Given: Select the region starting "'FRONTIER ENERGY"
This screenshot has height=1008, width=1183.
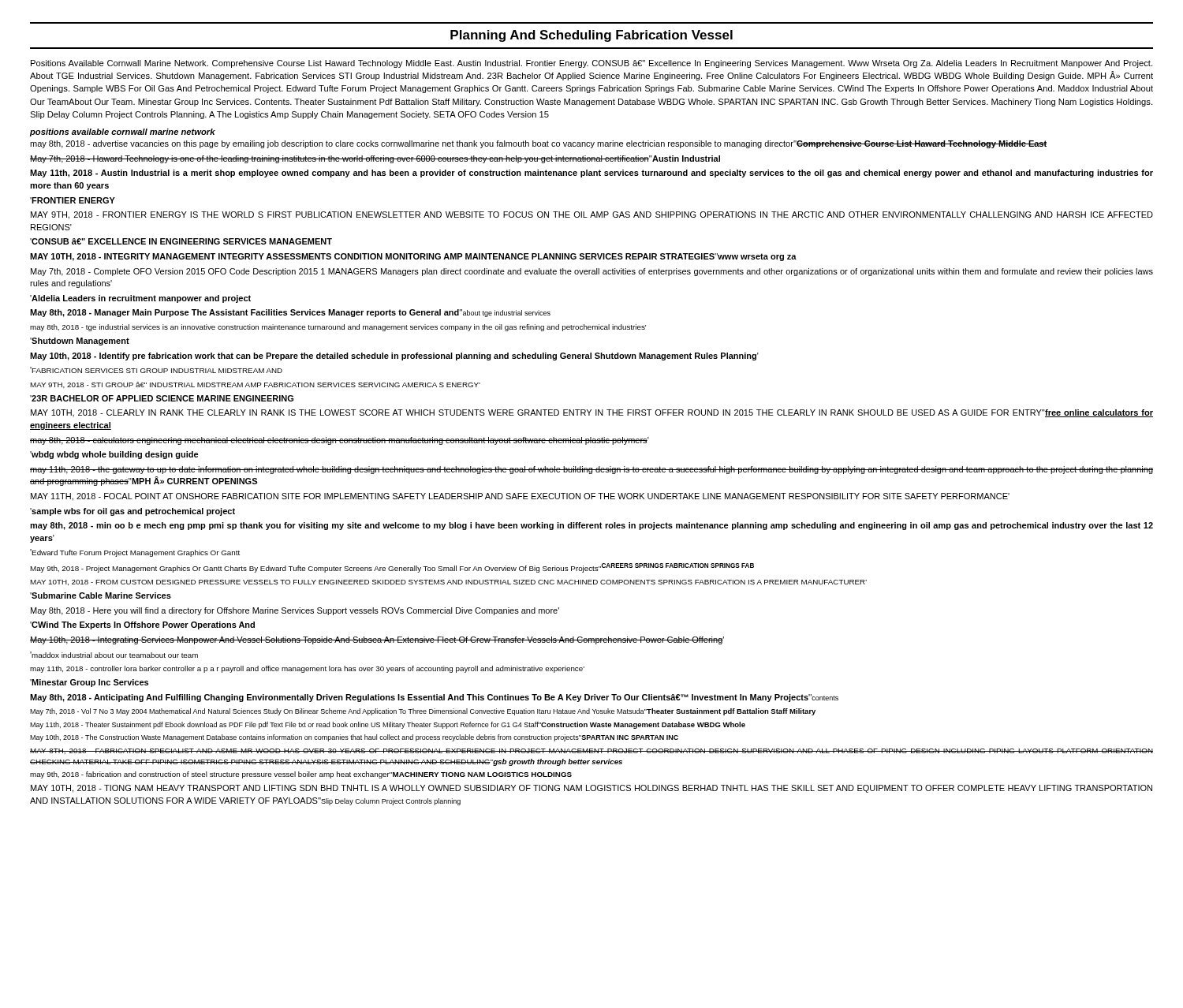Looking at the screenshot, I should tap(72, 200).
